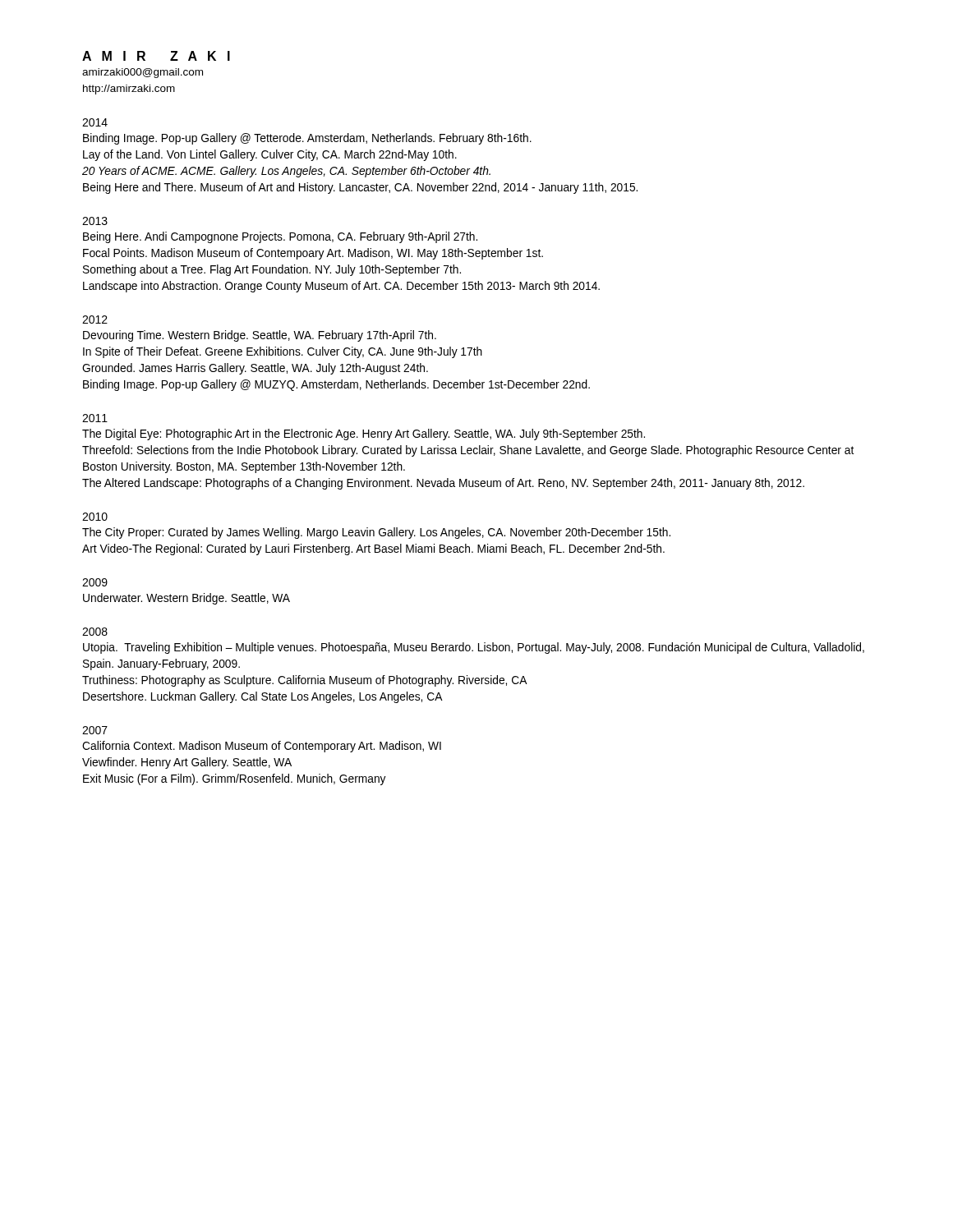The height and width of the screenshot is (1232, 953).
Task: Navigate to the passage starting "The Digital Eye: Photographic Art in the Electronic"
Action: (x=468, y=458)
